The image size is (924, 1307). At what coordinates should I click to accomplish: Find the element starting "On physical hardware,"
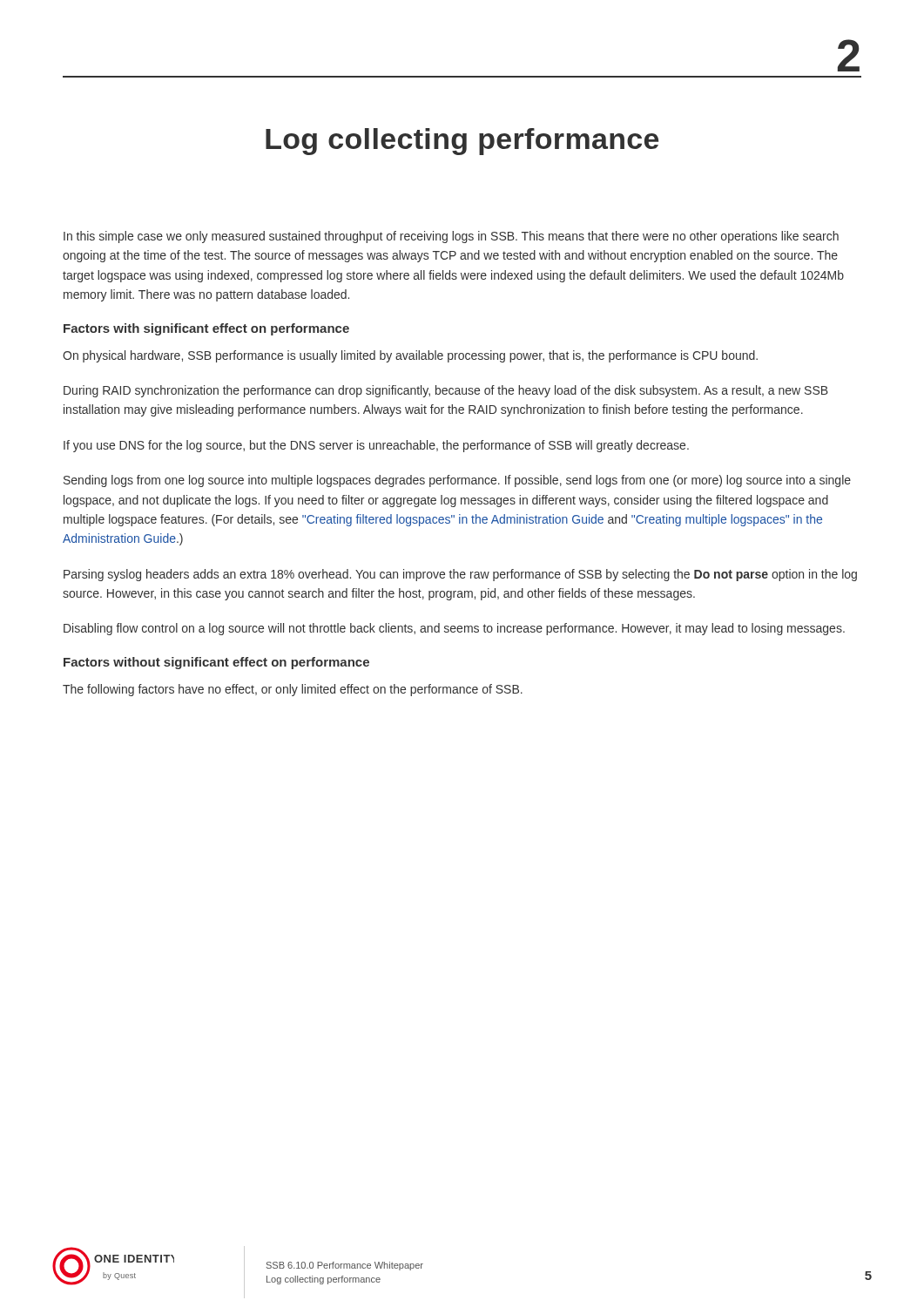pos(411,355)
